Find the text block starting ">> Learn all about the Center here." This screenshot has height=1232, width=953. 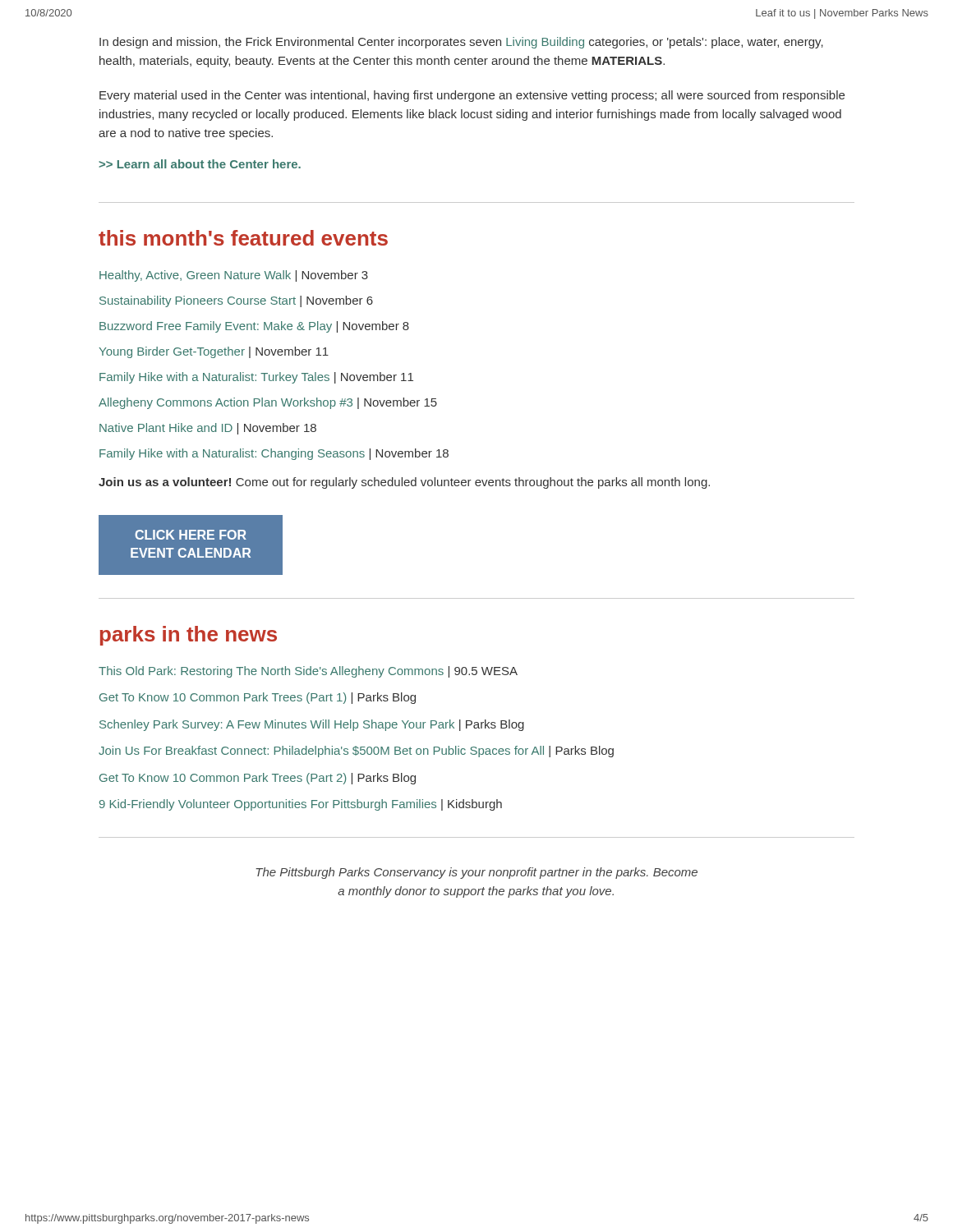point(200,164)
